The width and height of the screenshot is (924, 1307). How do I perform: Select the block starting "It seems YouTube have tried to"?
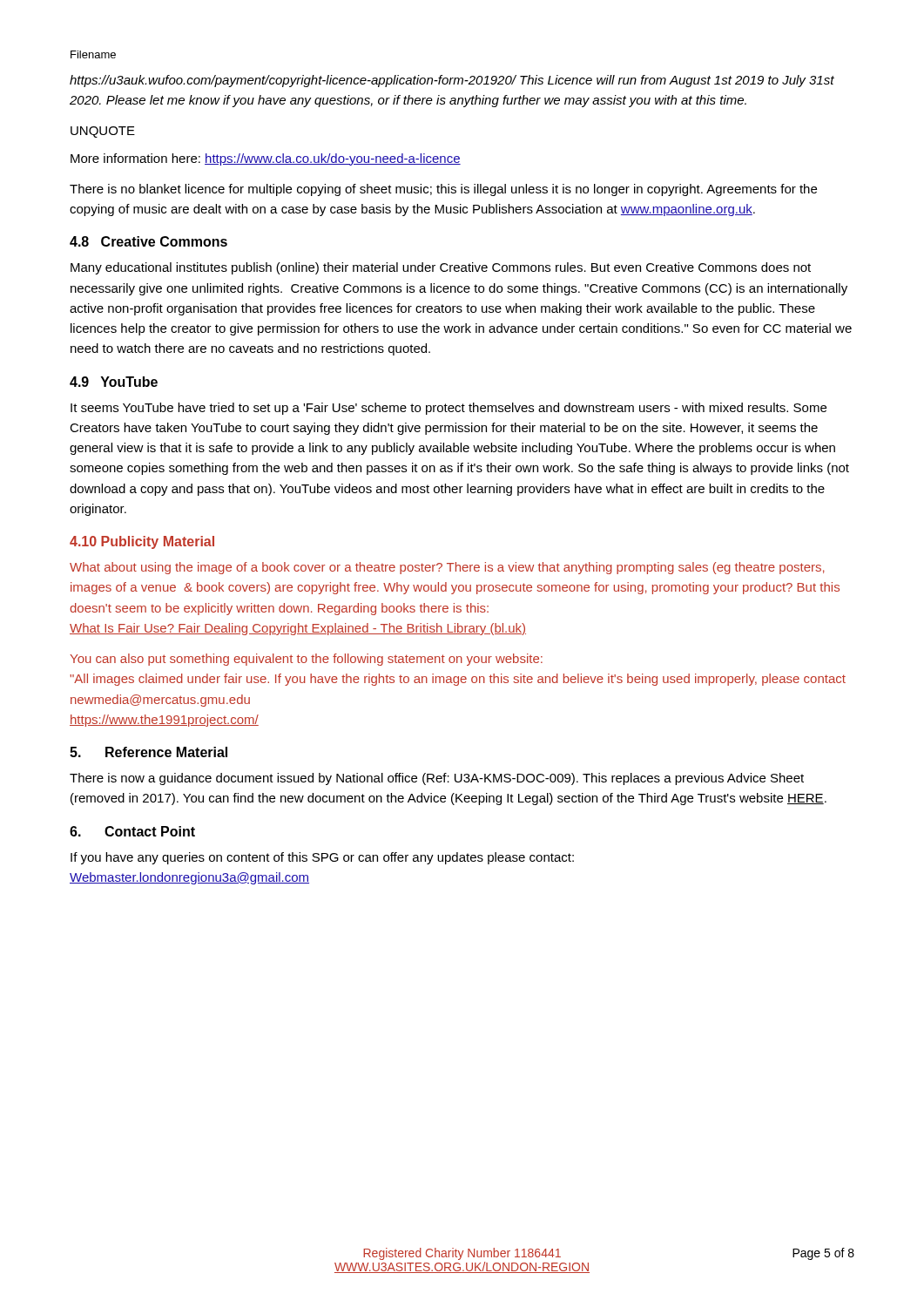(459, 458)
